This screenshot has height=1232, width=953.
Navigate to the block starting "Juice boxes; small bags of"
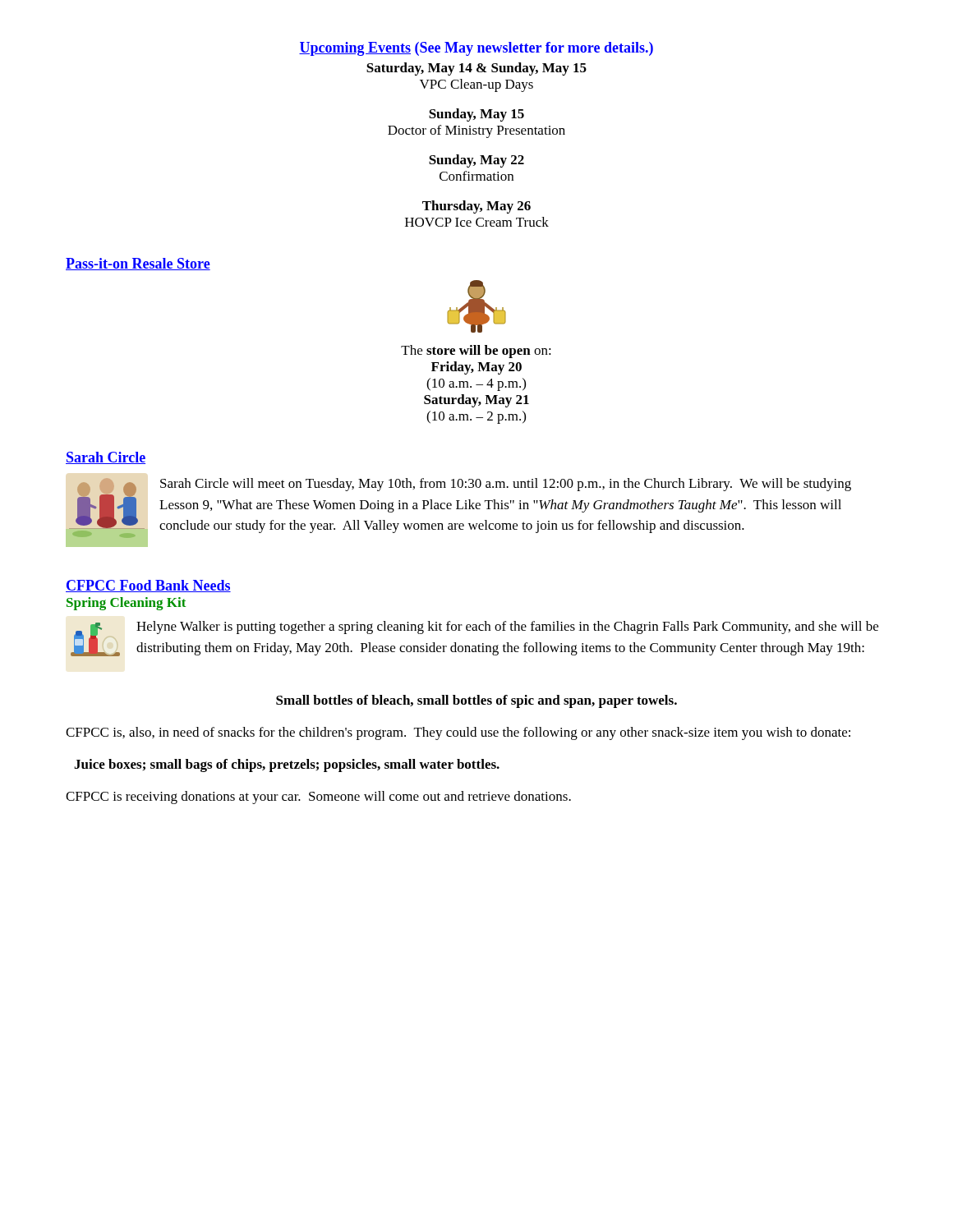(x=287, y=765)
